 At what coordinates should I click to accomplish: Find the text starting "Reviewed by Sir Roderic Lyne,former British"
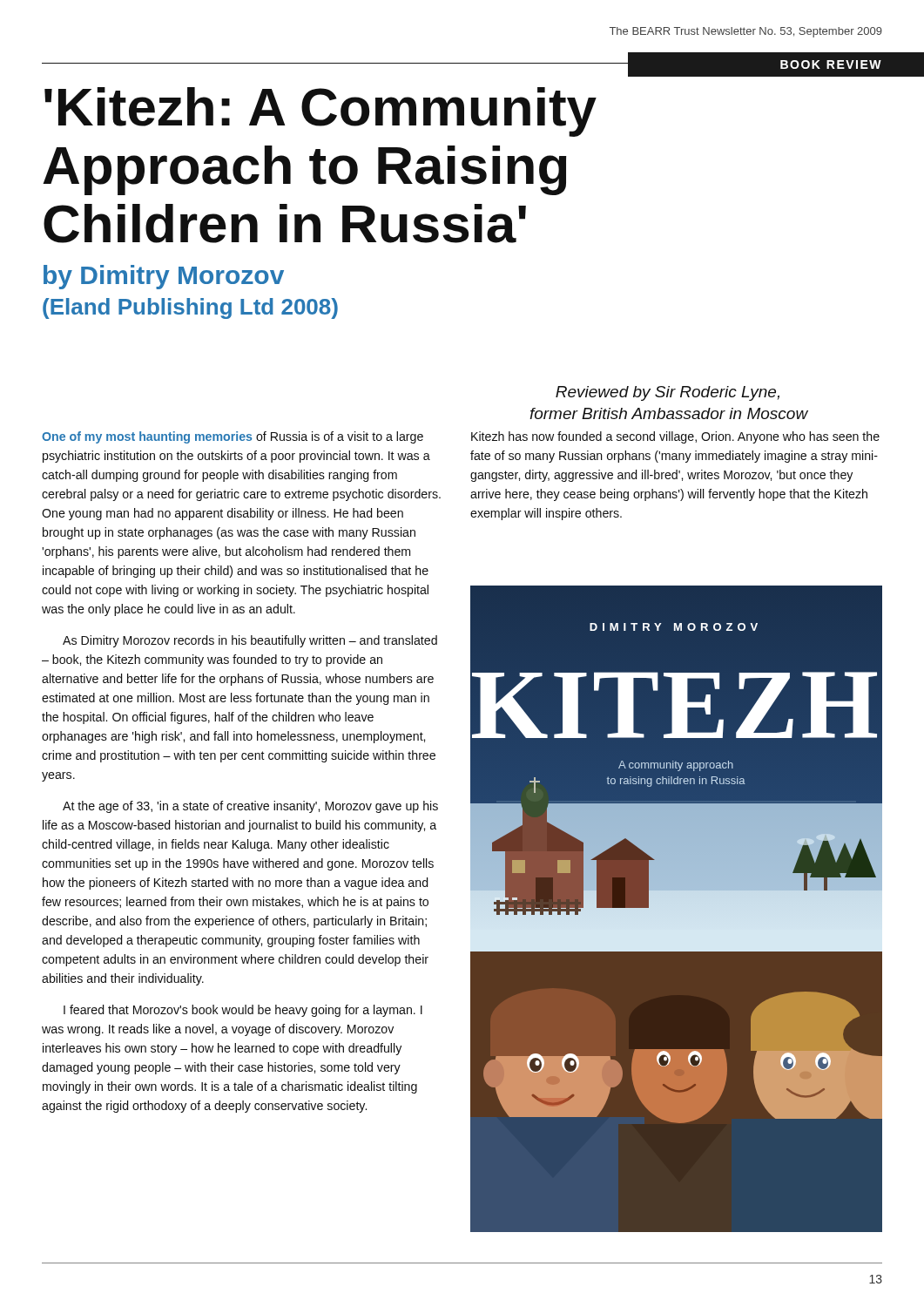668,403
